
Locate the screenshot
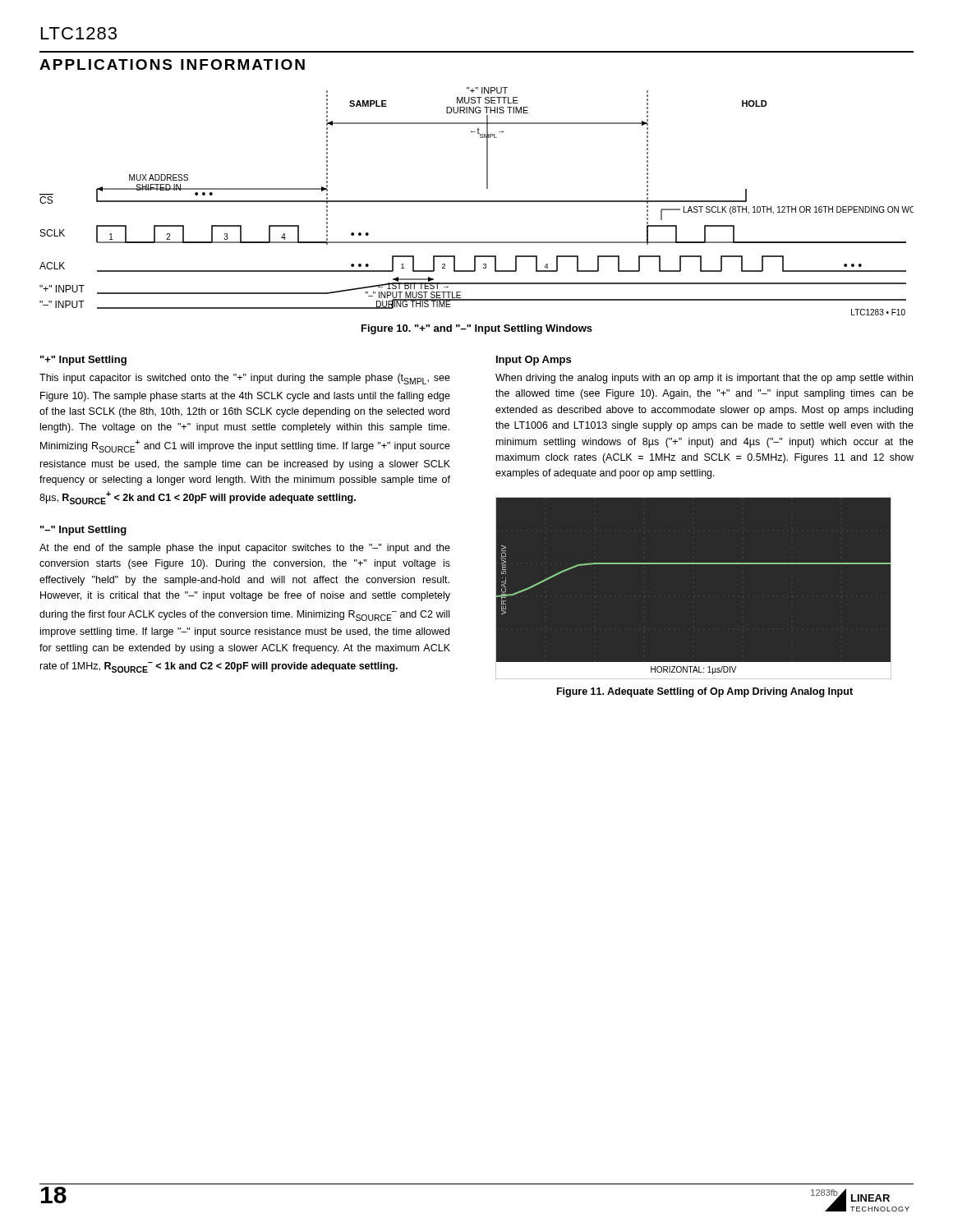pos(693,588)
